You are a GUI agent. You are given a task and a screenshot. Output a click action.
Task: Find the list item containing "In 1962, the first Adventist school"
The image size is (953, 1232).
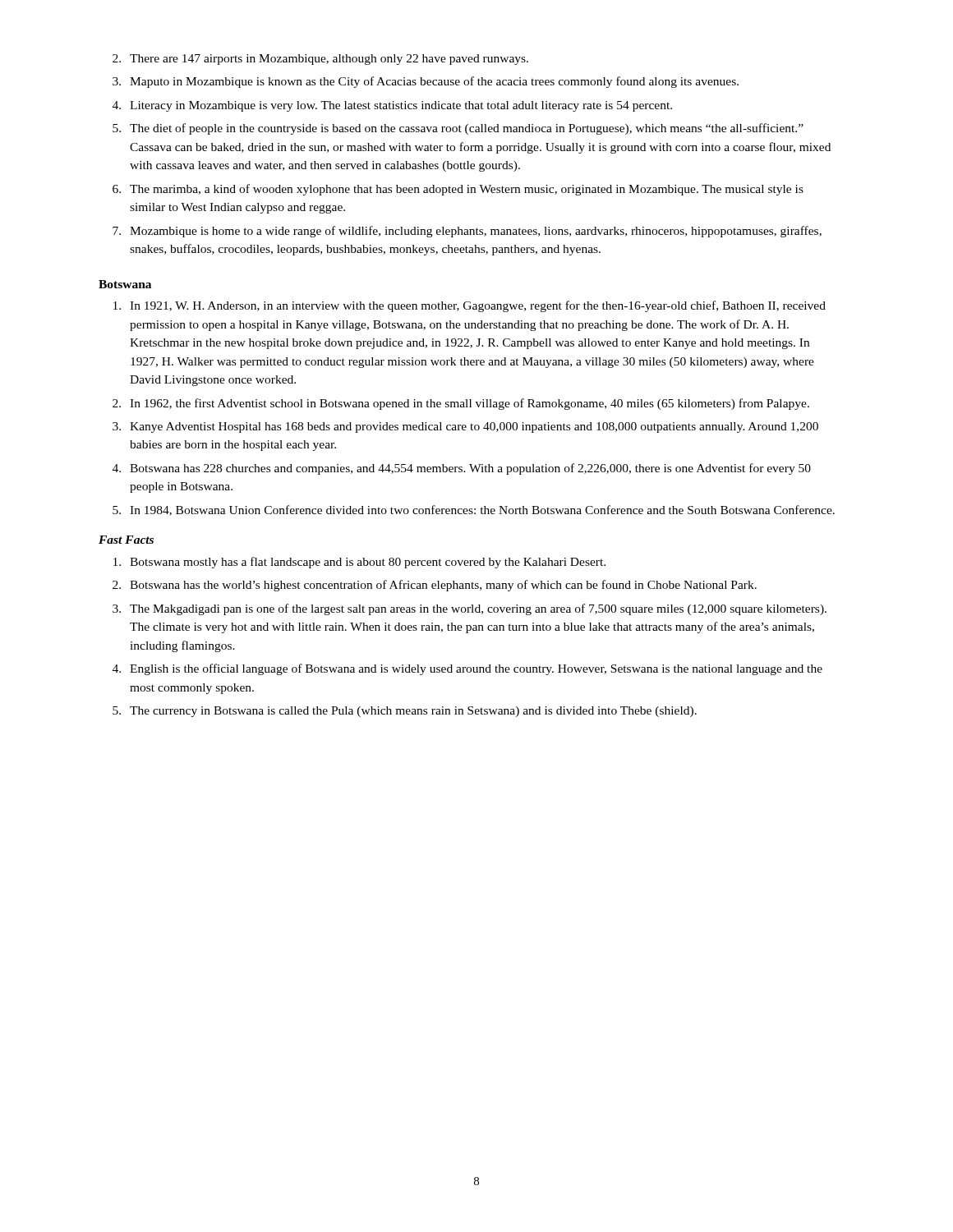(468, 403)
